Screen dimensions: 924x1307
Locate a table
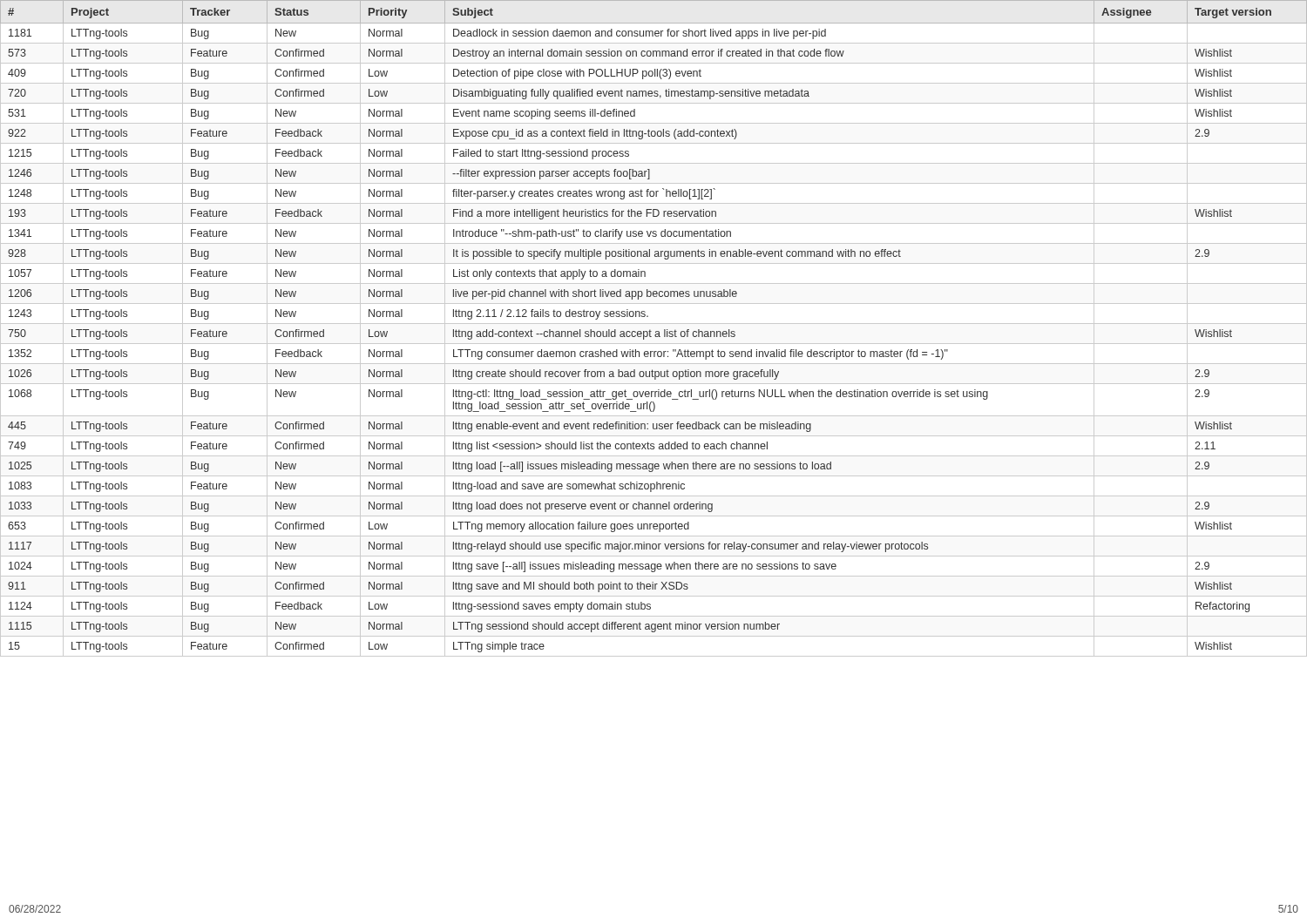[x=654, y=328]
